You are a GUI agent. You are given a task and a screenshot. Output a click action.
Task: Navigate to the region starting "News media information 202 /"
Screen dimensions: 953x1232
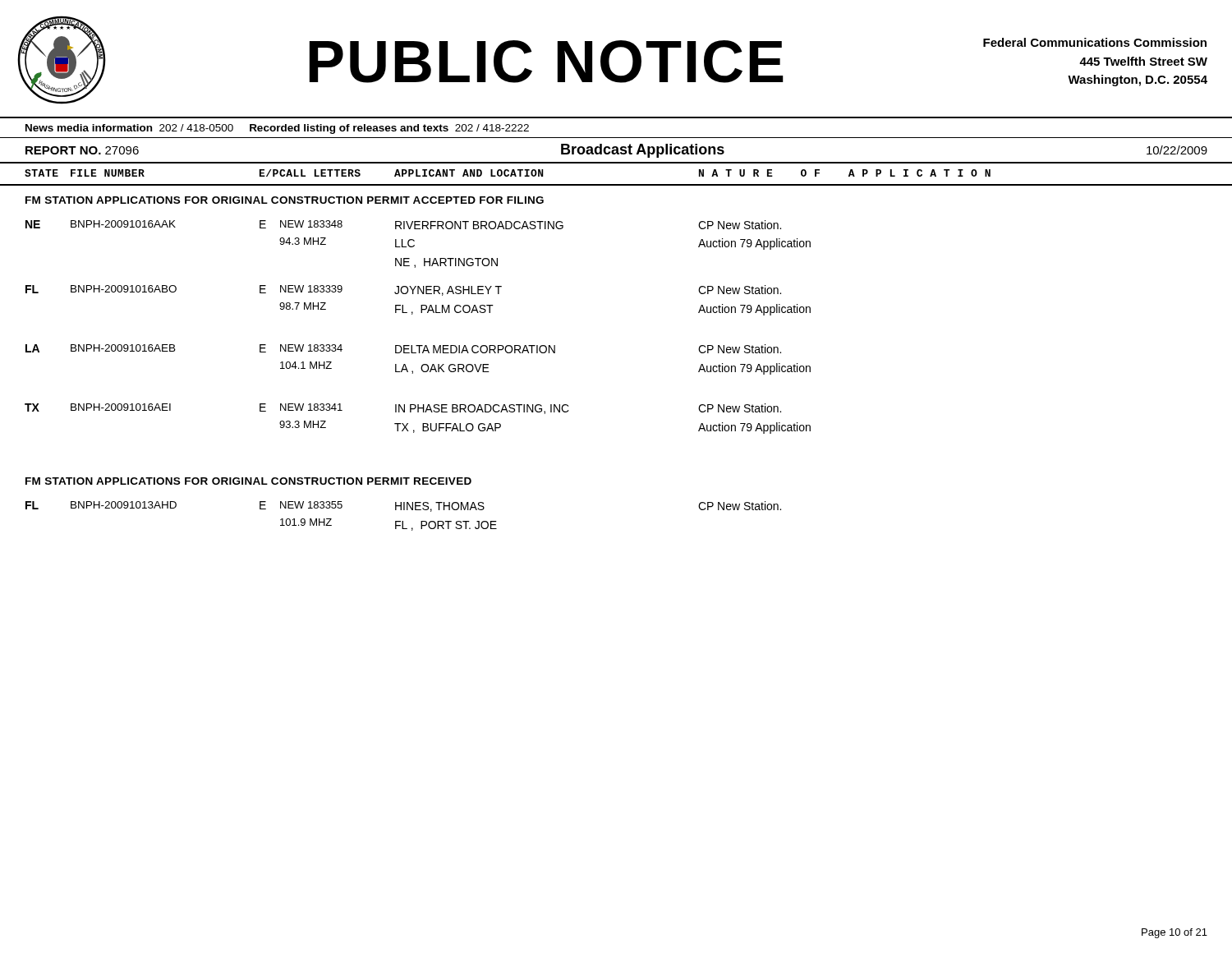277,128
